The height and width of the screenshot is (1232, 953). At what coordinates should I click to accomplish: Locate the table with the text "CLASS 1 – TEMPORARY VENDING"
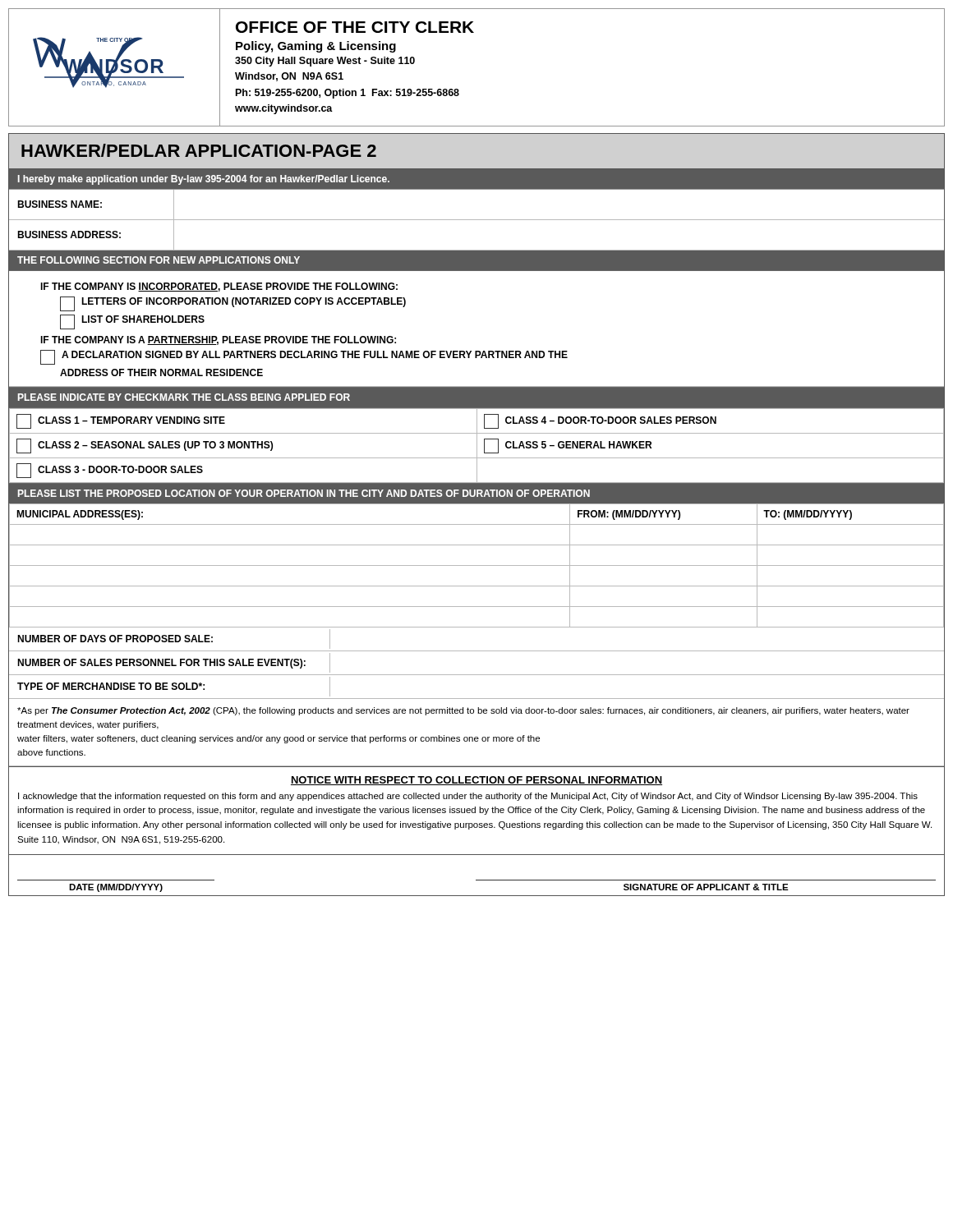tap(476, 445)
